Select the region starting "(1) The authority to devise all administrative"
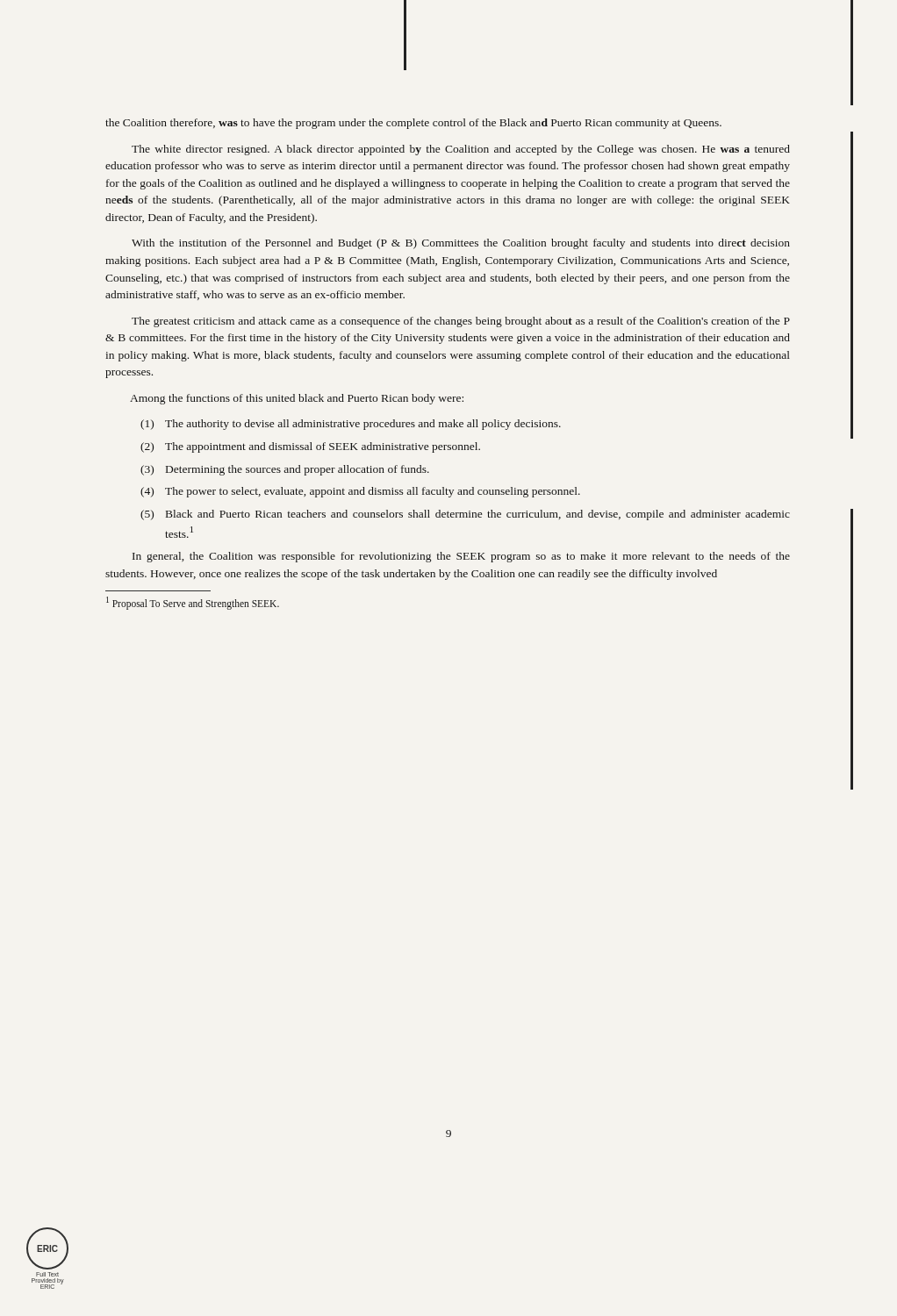 point(465,424)
